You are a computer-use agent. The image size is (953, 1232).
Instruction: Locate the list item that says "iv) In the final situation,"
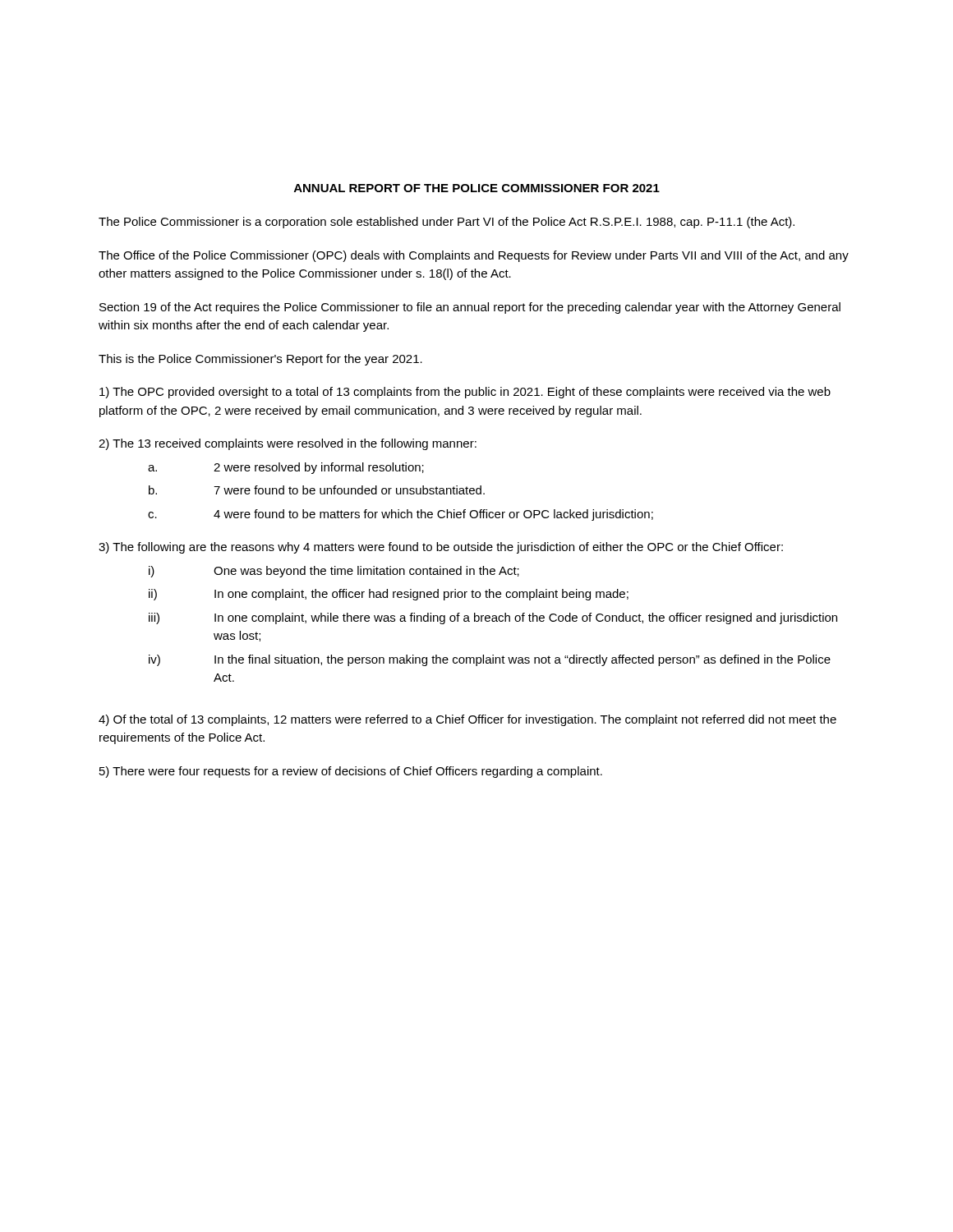tap(501, 669)
